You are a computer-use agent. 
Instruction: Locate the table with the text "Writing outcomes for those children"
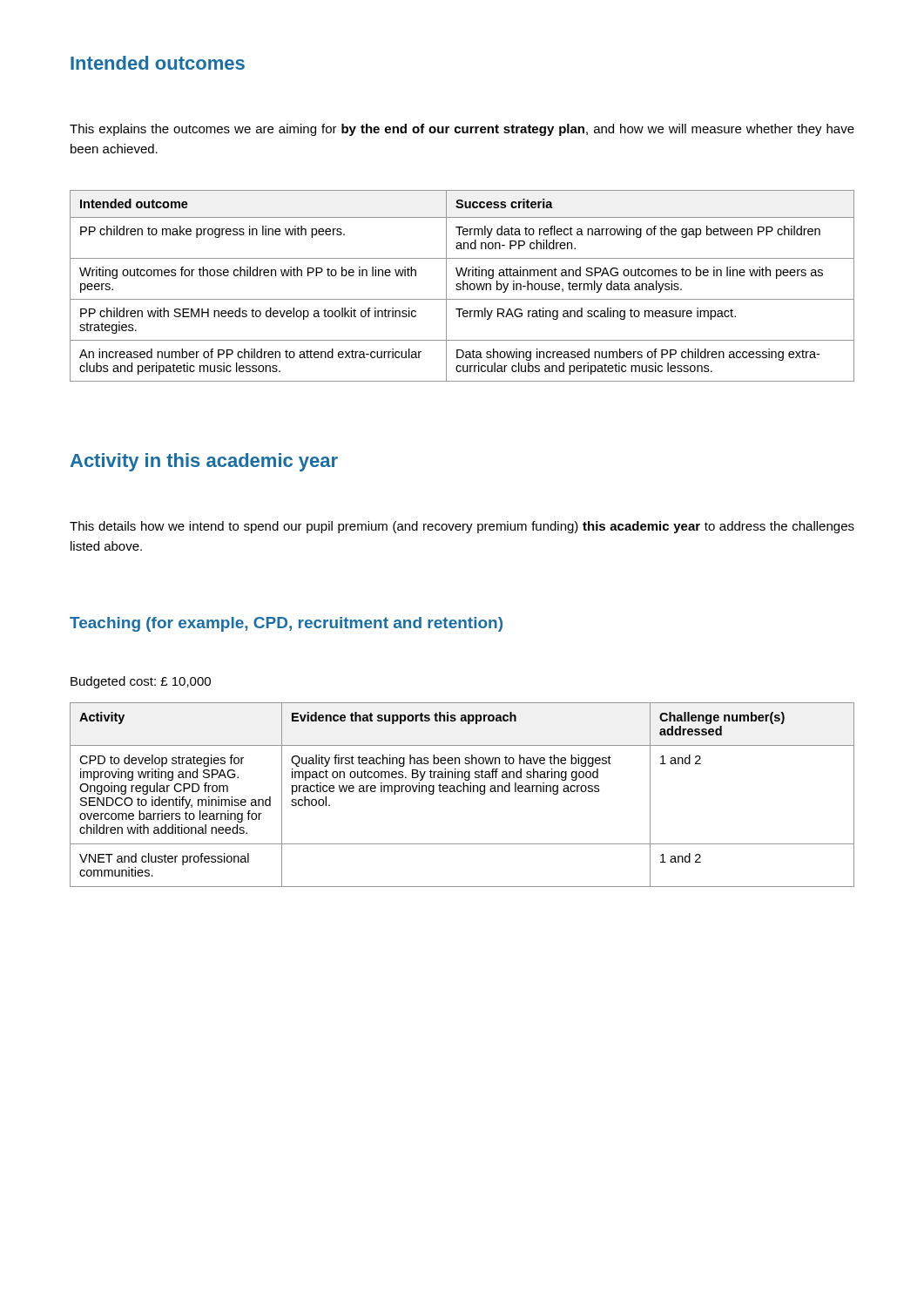(x=462, y=286)
